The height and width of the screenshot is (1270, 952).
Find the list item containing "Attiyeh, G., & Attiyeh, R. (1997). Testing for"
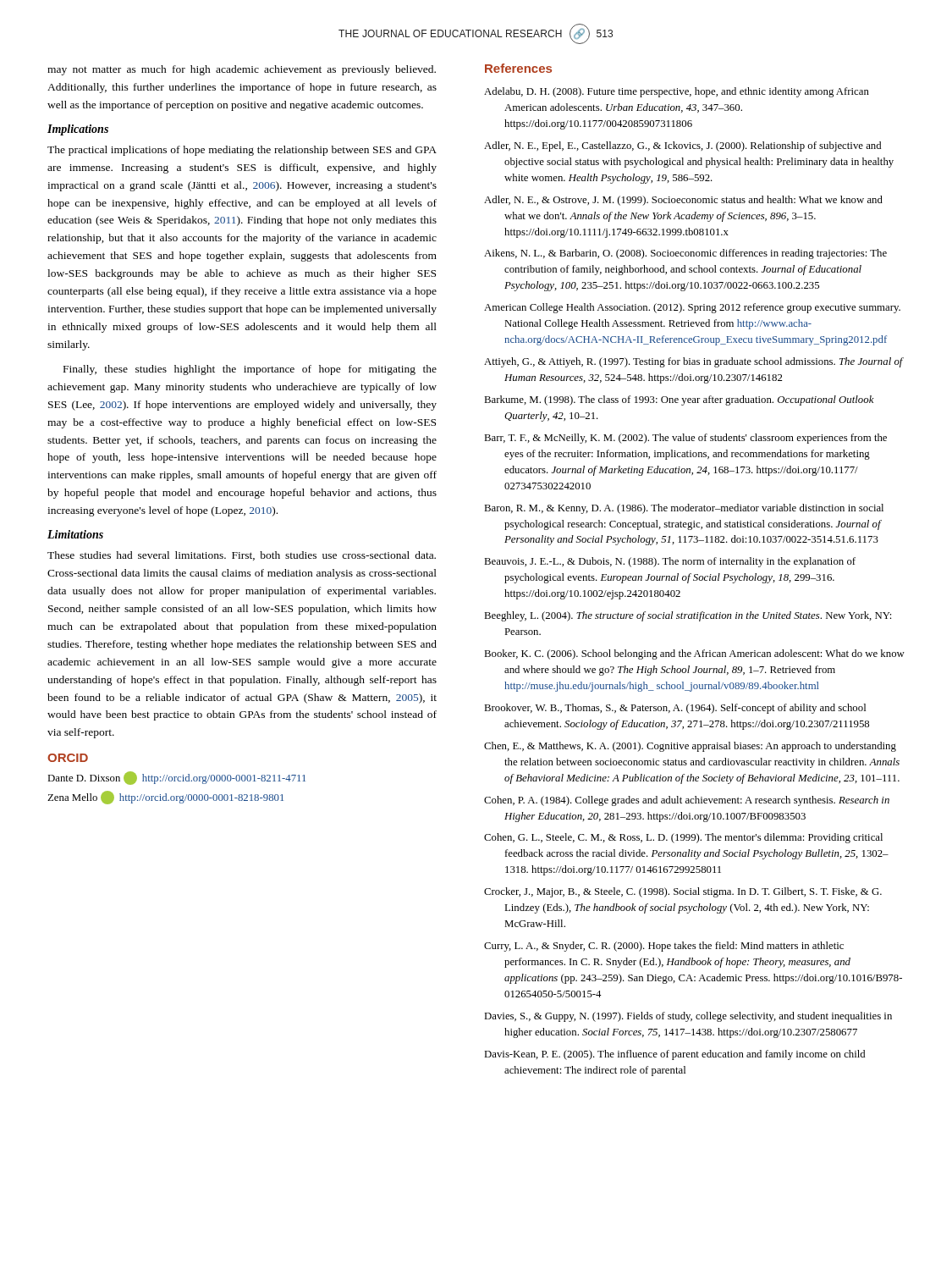pyautogui.click(x=693, y=370)
